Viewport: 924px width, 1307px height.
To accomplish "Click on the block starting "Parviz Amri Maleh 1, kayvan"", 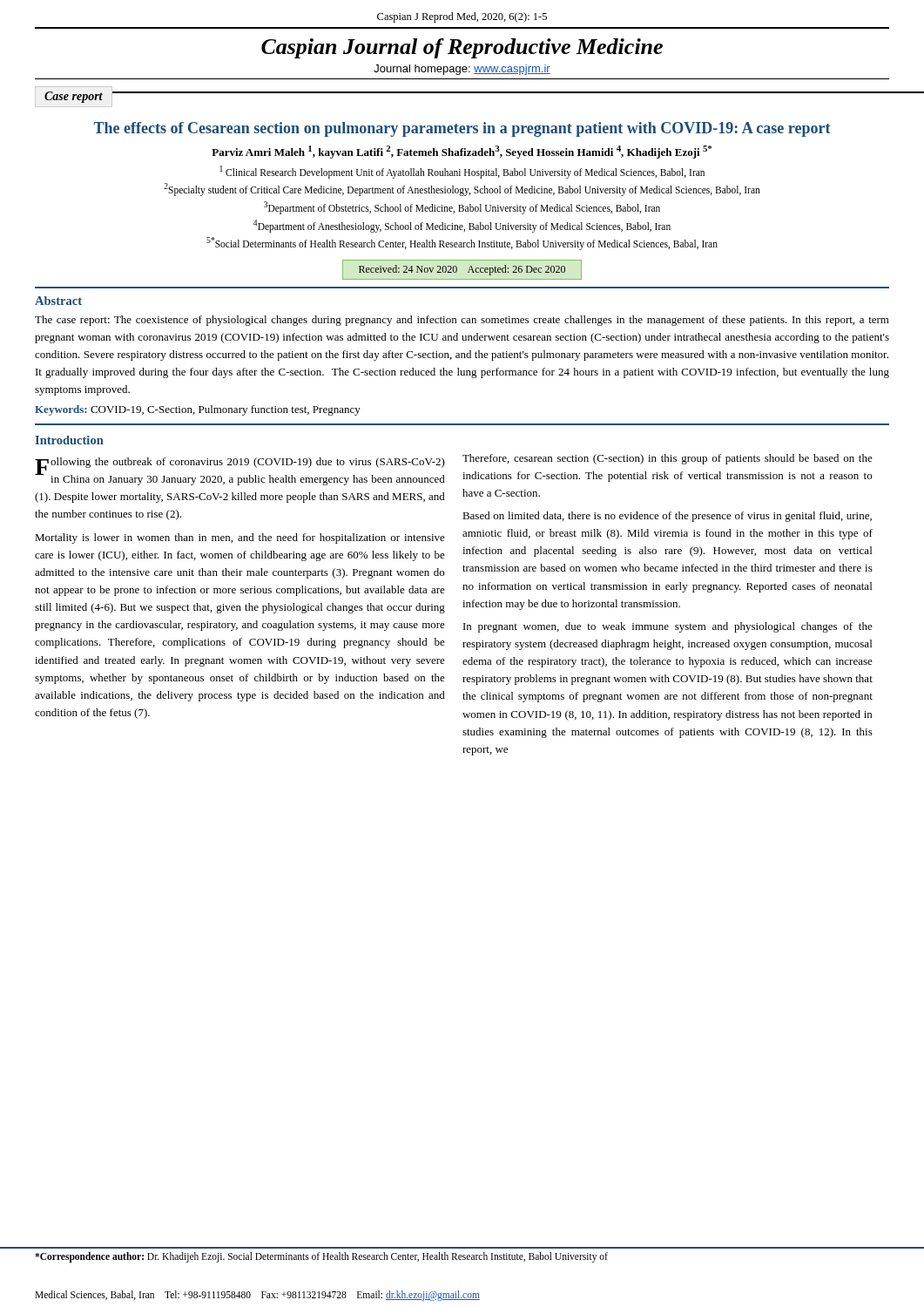I will [x=462, y=150].
